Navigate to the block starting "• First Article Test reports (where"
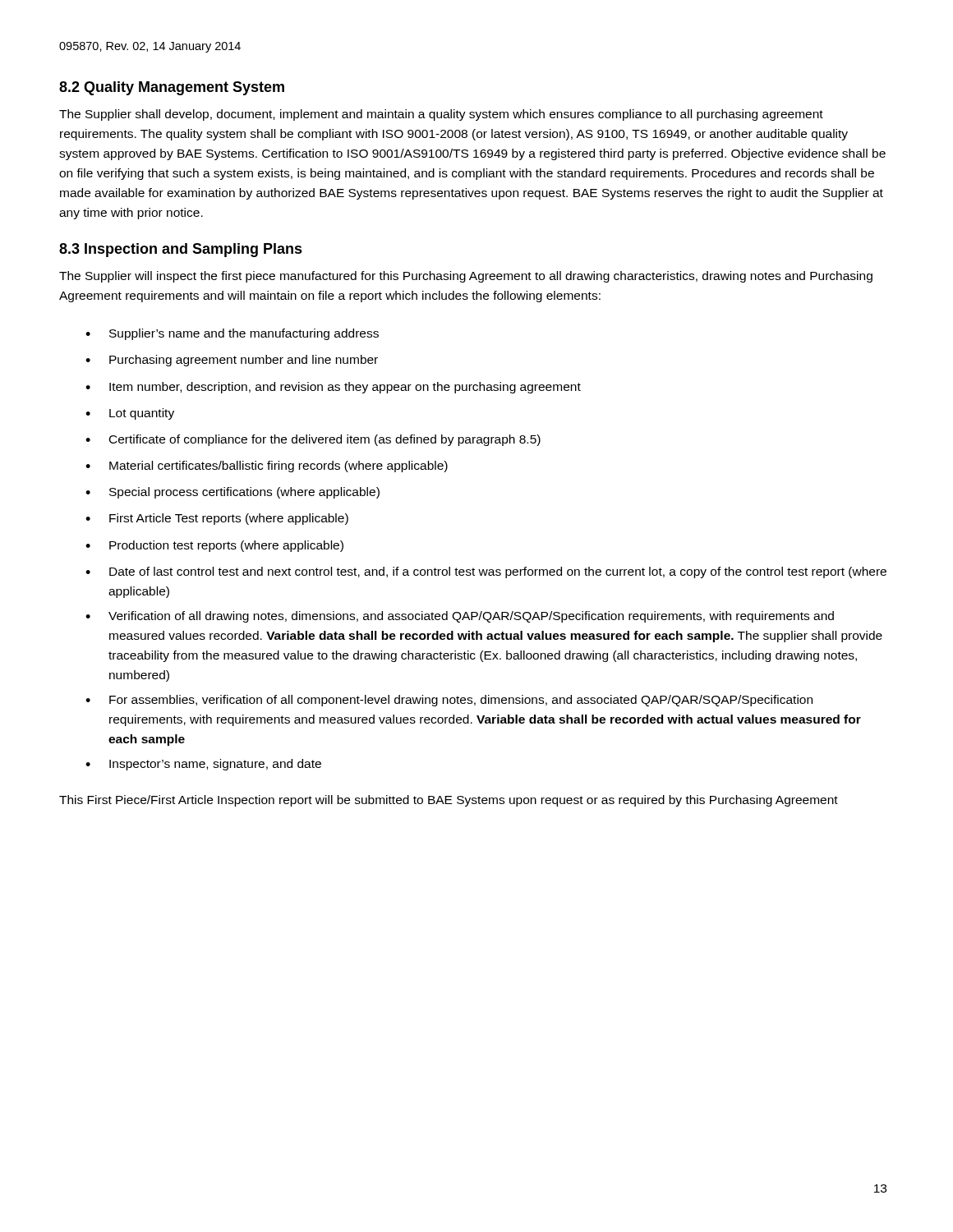This screenshot has width=953, height=1232. tap(217, 519)
